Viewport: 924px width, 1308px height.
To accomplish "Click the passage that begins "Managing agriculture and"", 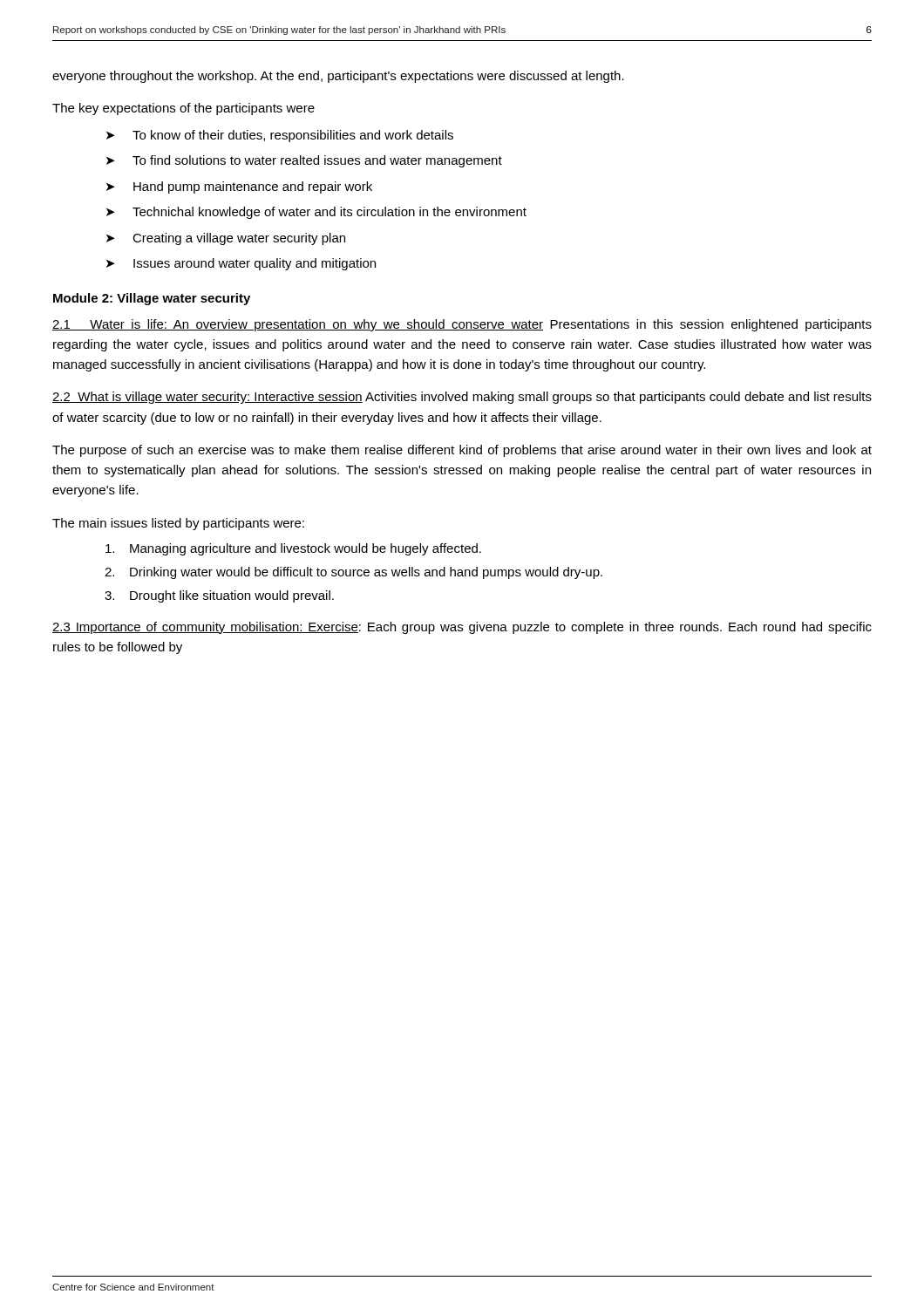I will 293,548.
